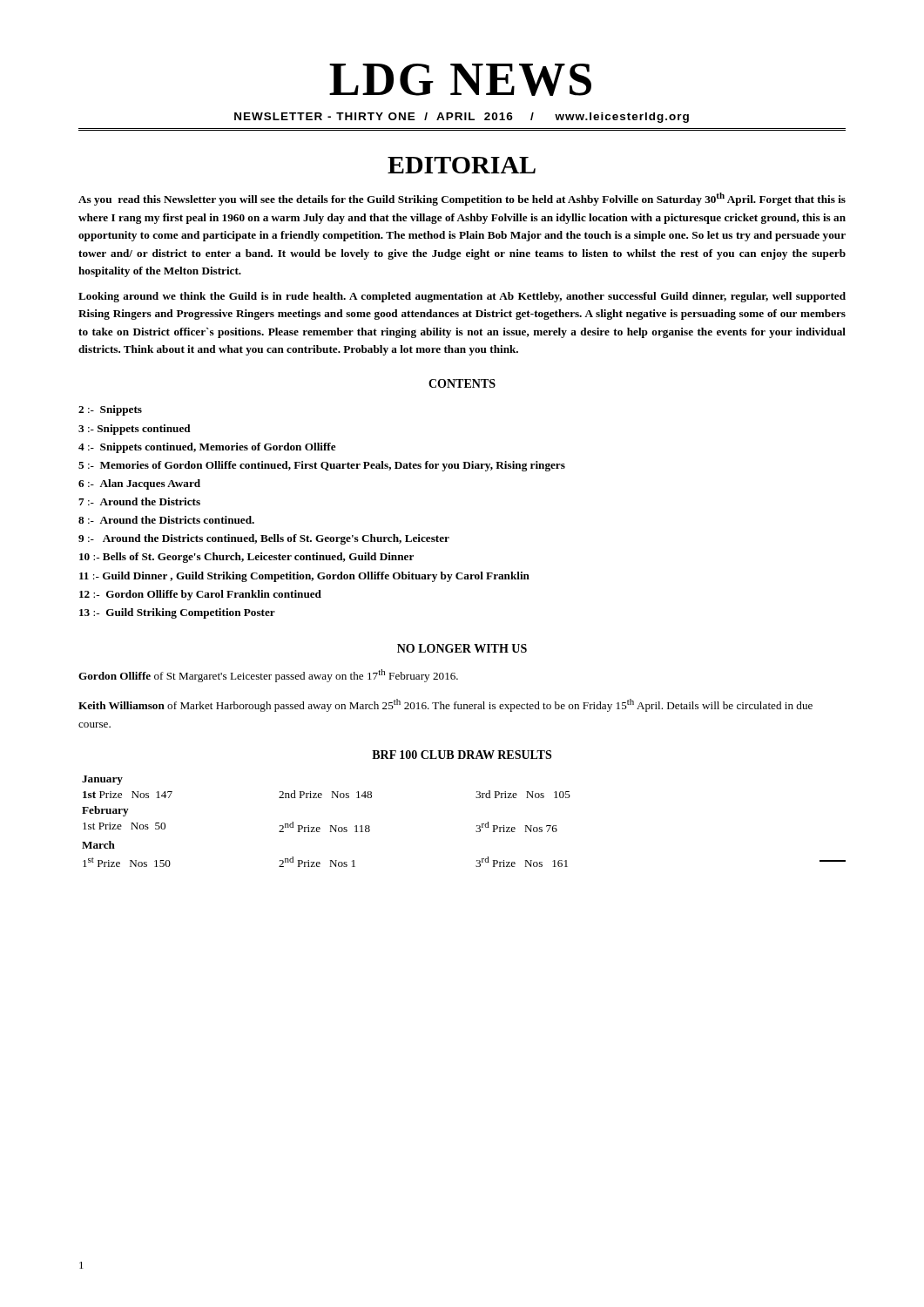Locate the block of text that opens with "7 :- Around"

point(139,501)
